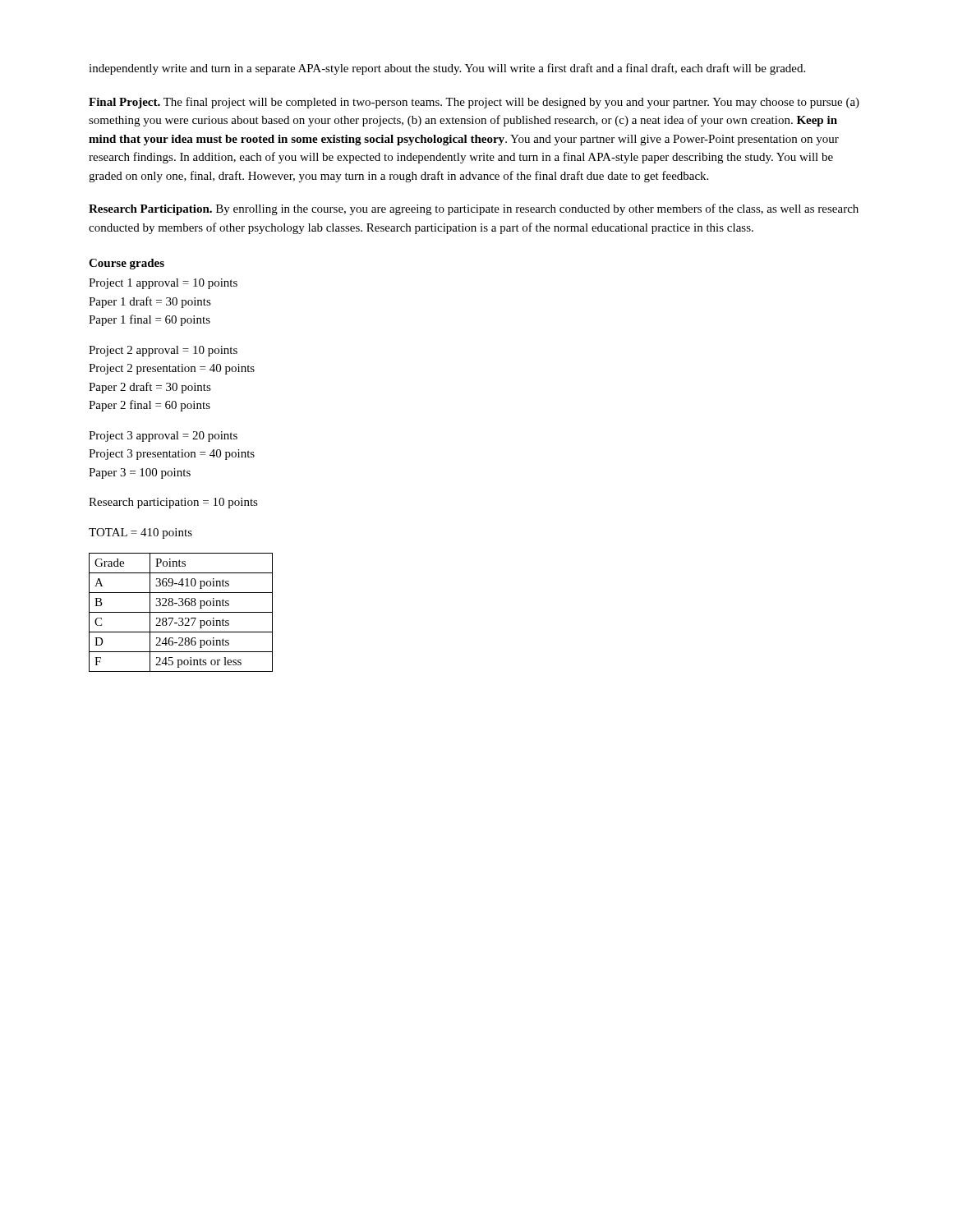The height and width of the screenshot is (1232, 953).
Task: Find the list item with the text "Project 1 approval ="
Action: pyautogui.click(x=163, y=283)
